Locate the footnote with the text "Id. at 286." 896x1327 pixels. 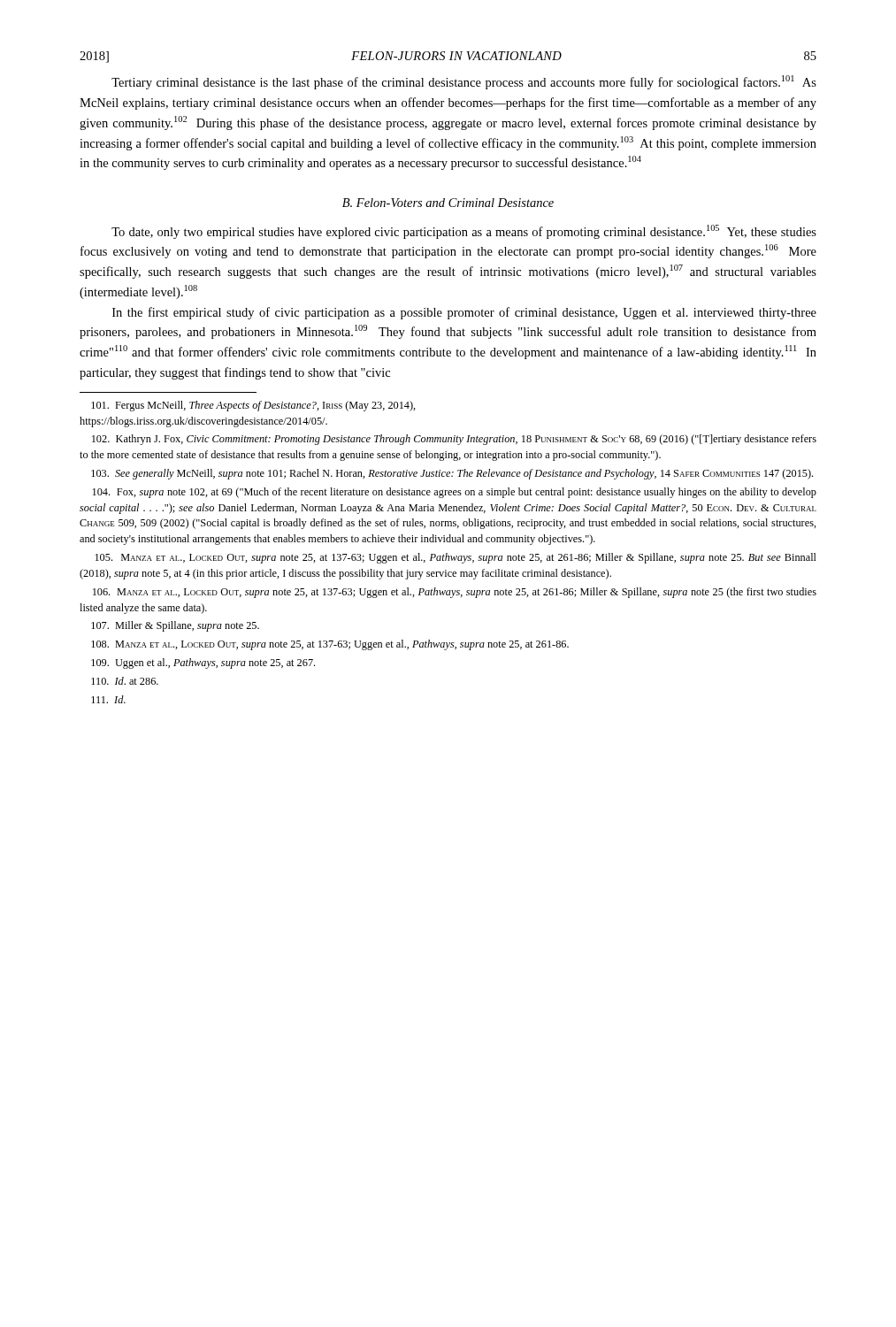pos(119,681)
